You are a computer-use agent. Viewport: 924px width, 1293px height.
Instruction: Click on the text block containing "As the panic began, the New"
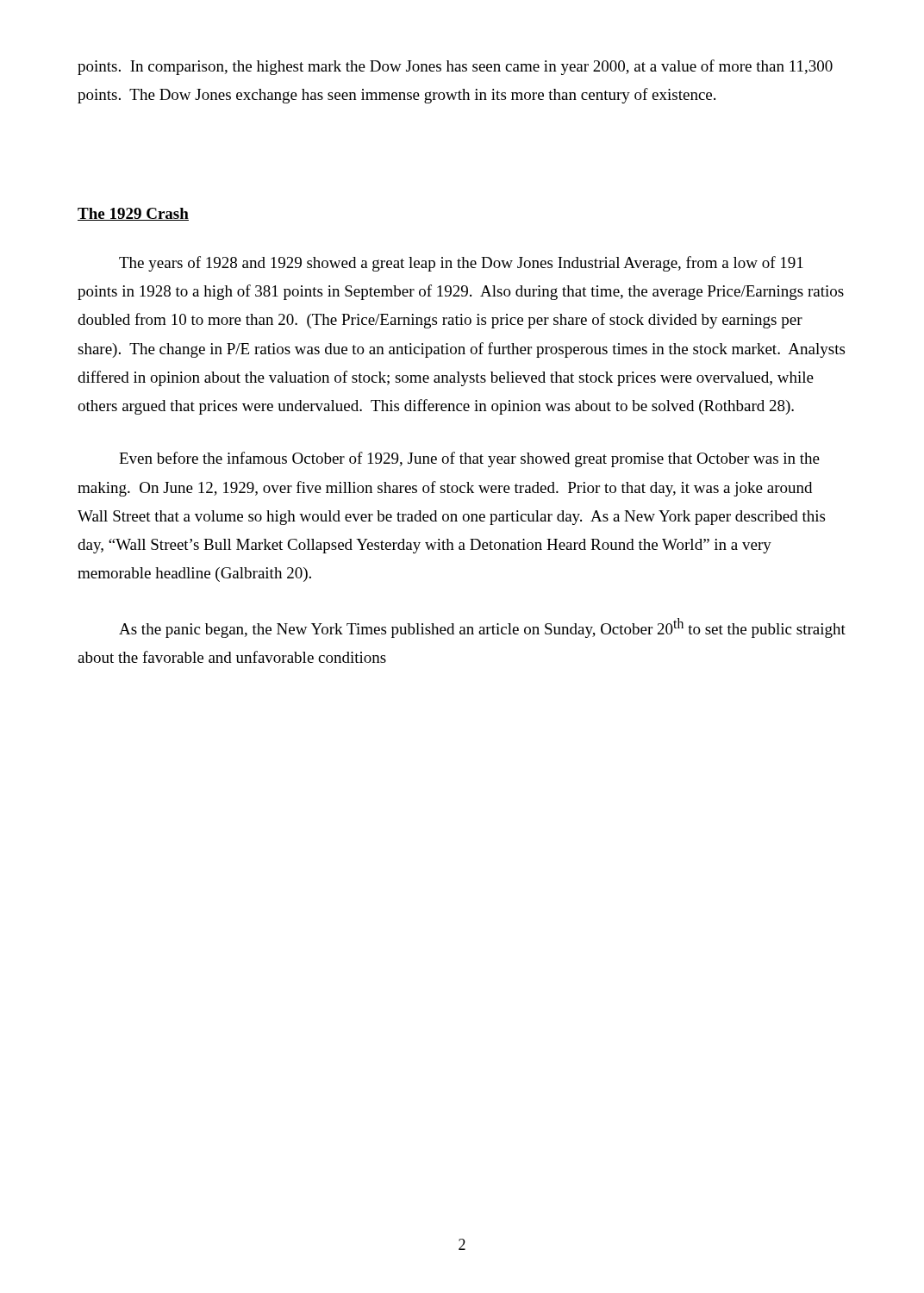point(462,642)
